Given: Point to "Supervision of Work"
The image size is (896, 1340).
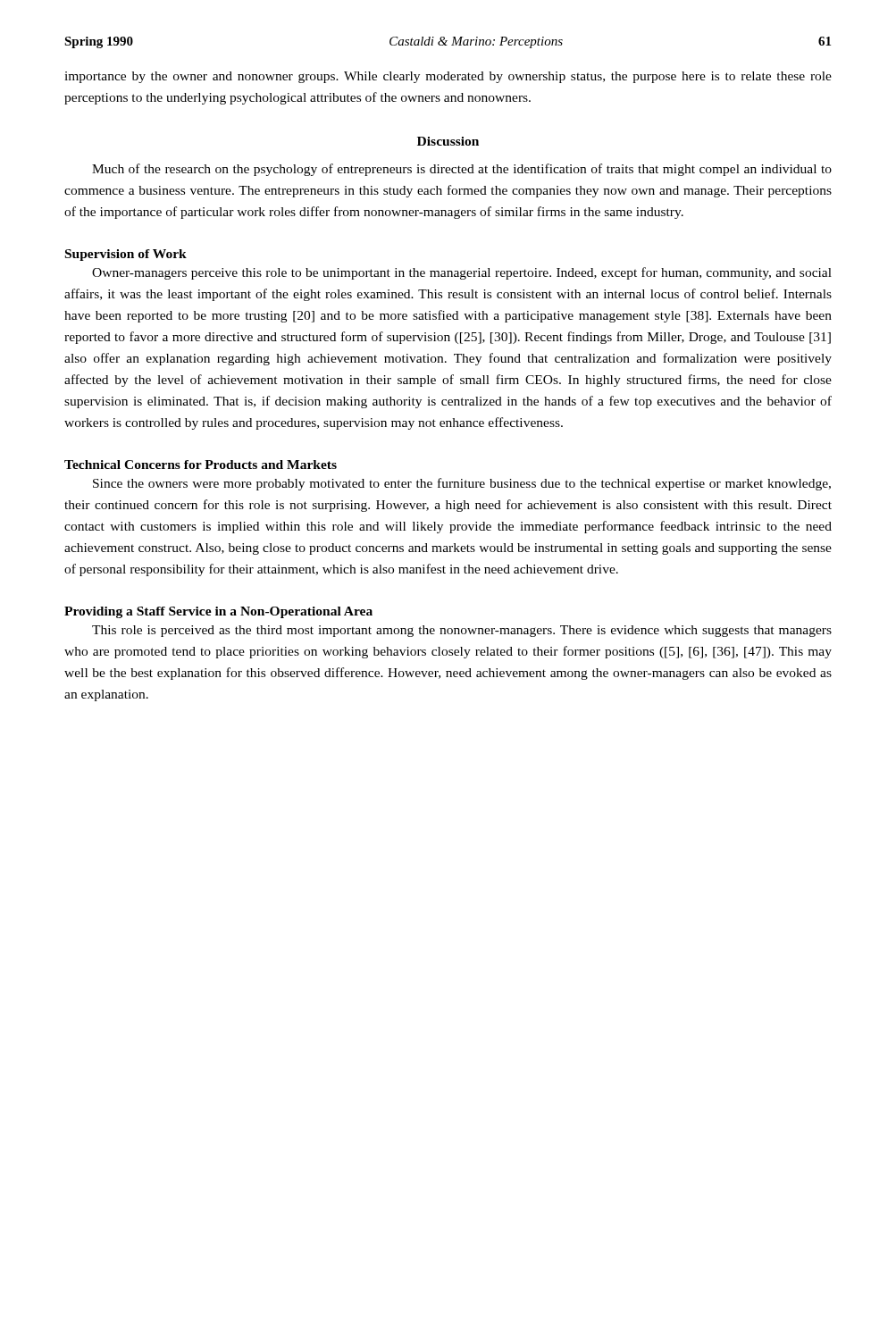Looking at the screenshot, I should 125,253.
